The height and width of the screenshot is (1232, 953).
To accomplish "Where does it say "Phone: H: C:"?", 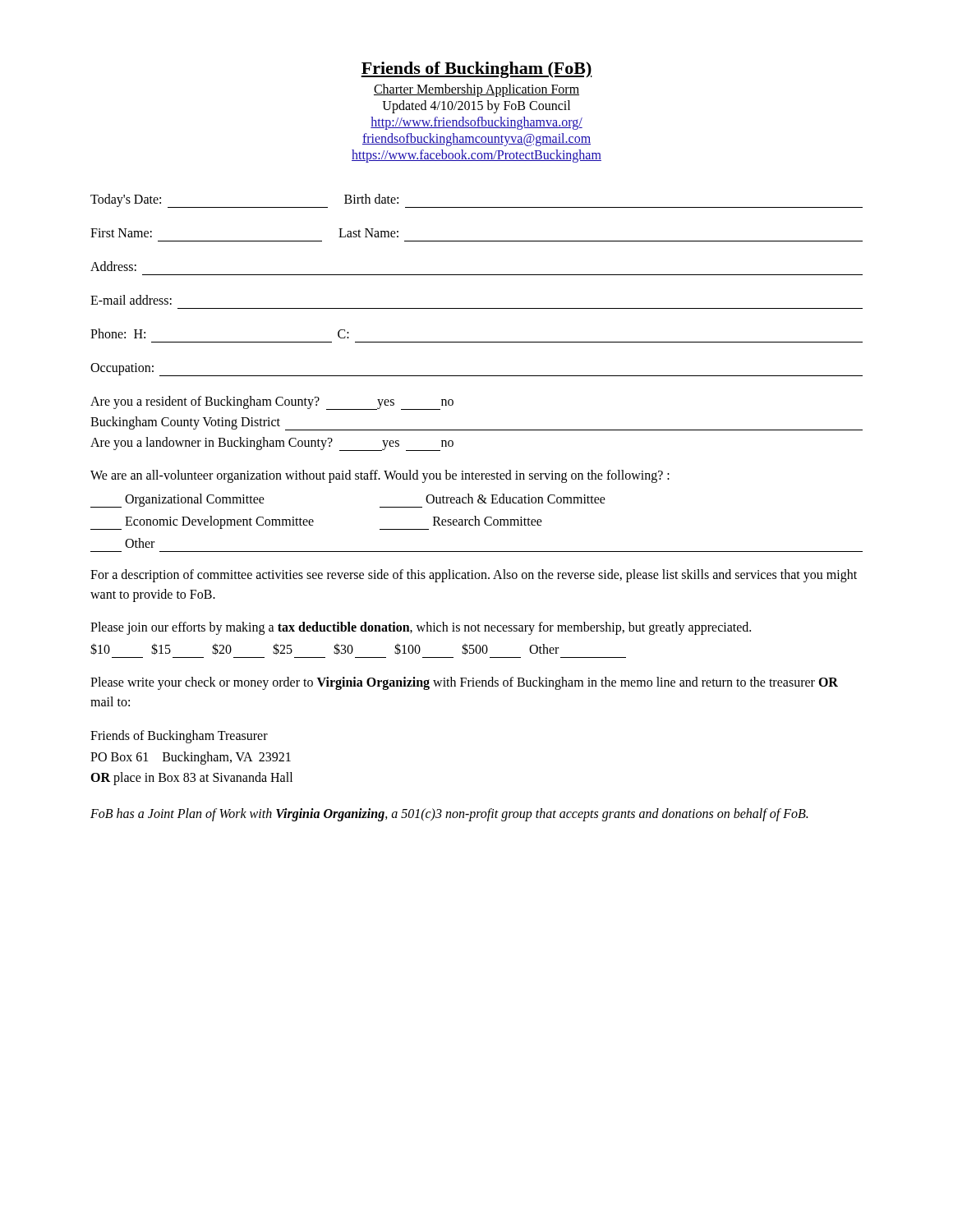I will (x=476, y=335).
